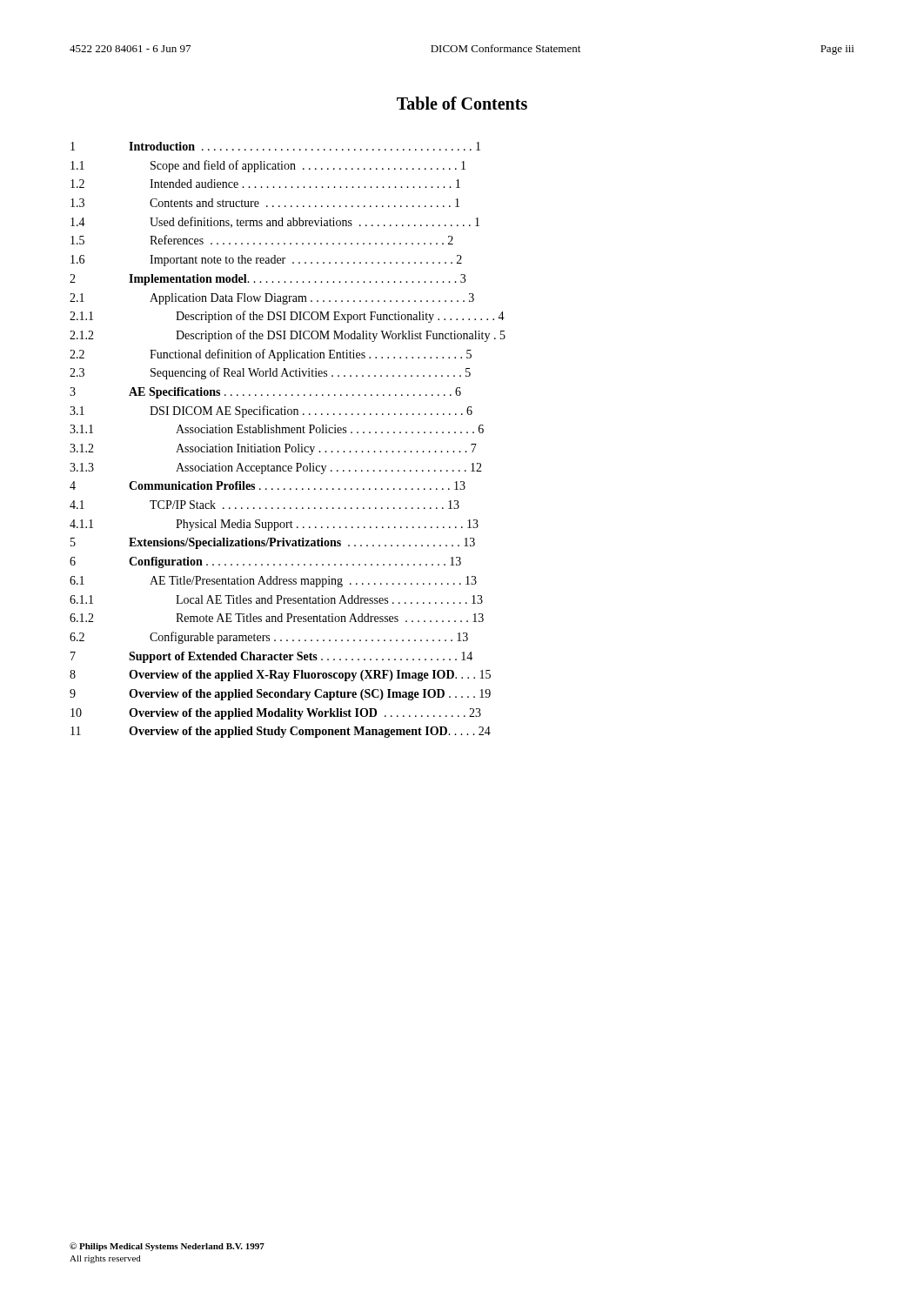Locate the block of text that opens with "2 Intended audience ."
The width and height of the screenshot is (924, 1305).
(x=462, y=185)
